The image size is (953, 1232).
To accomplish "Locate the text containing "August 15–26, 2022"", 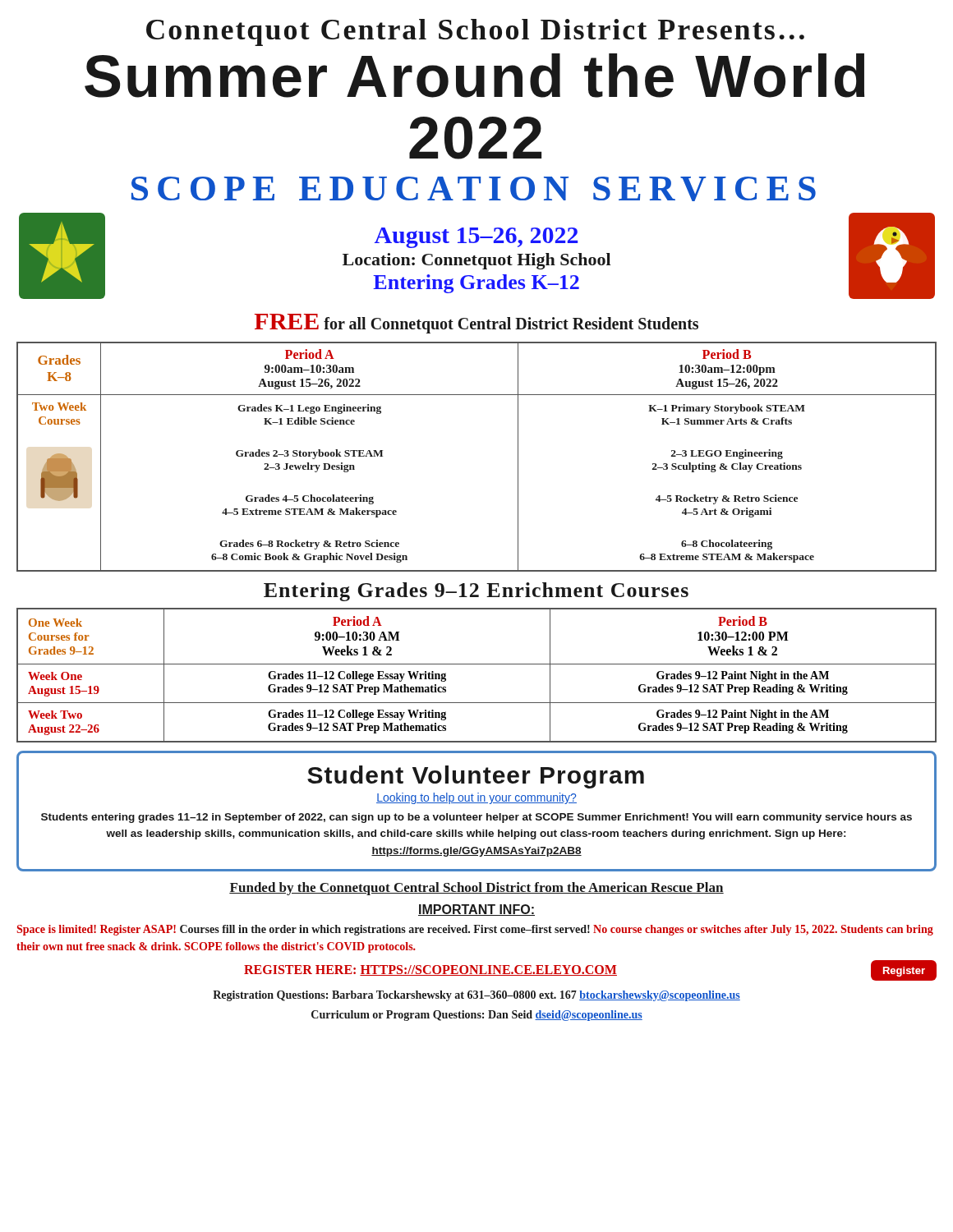I will tap(476, 234).
